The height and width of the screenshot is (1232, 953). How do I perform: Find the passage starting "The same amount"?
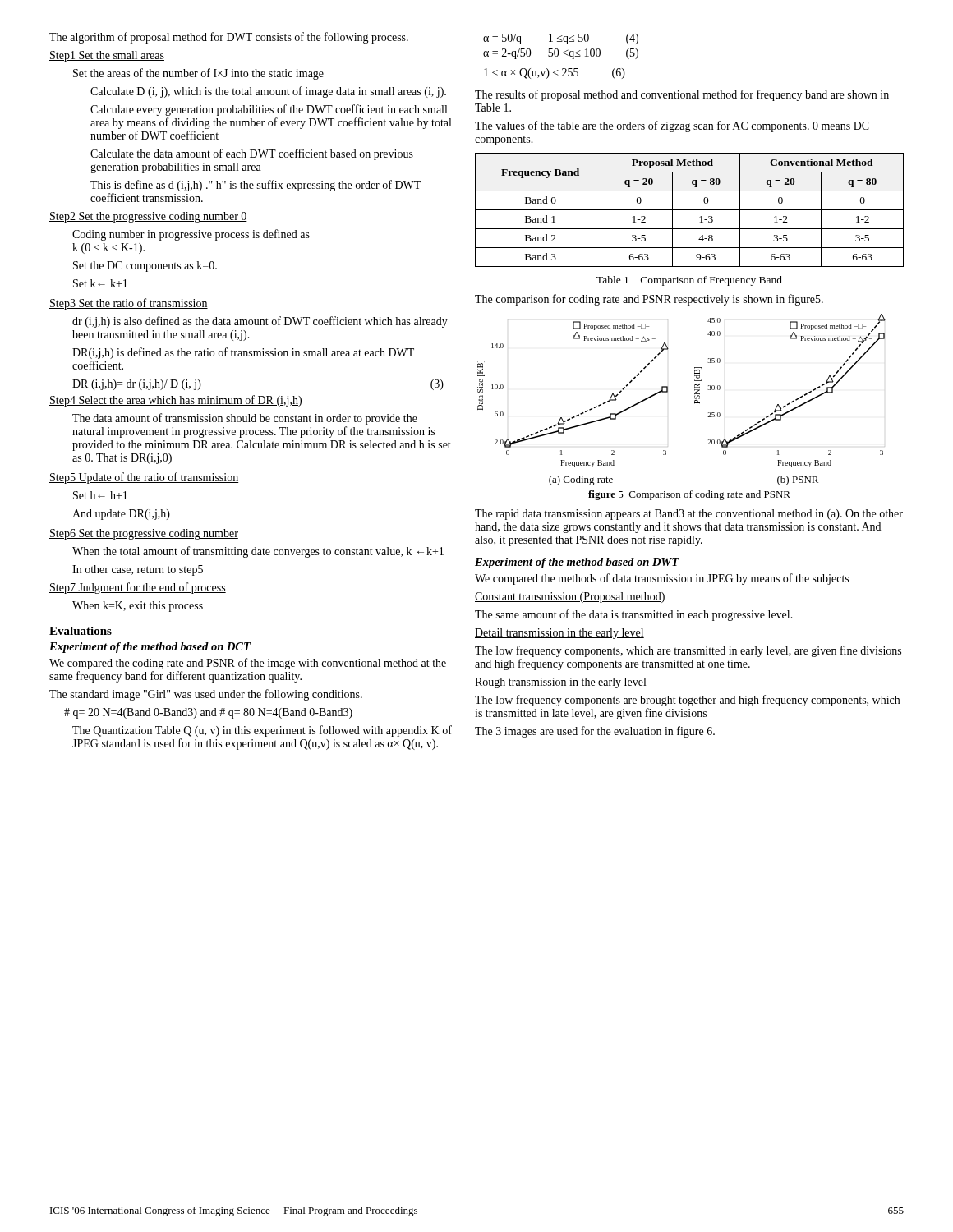(689, 615)
